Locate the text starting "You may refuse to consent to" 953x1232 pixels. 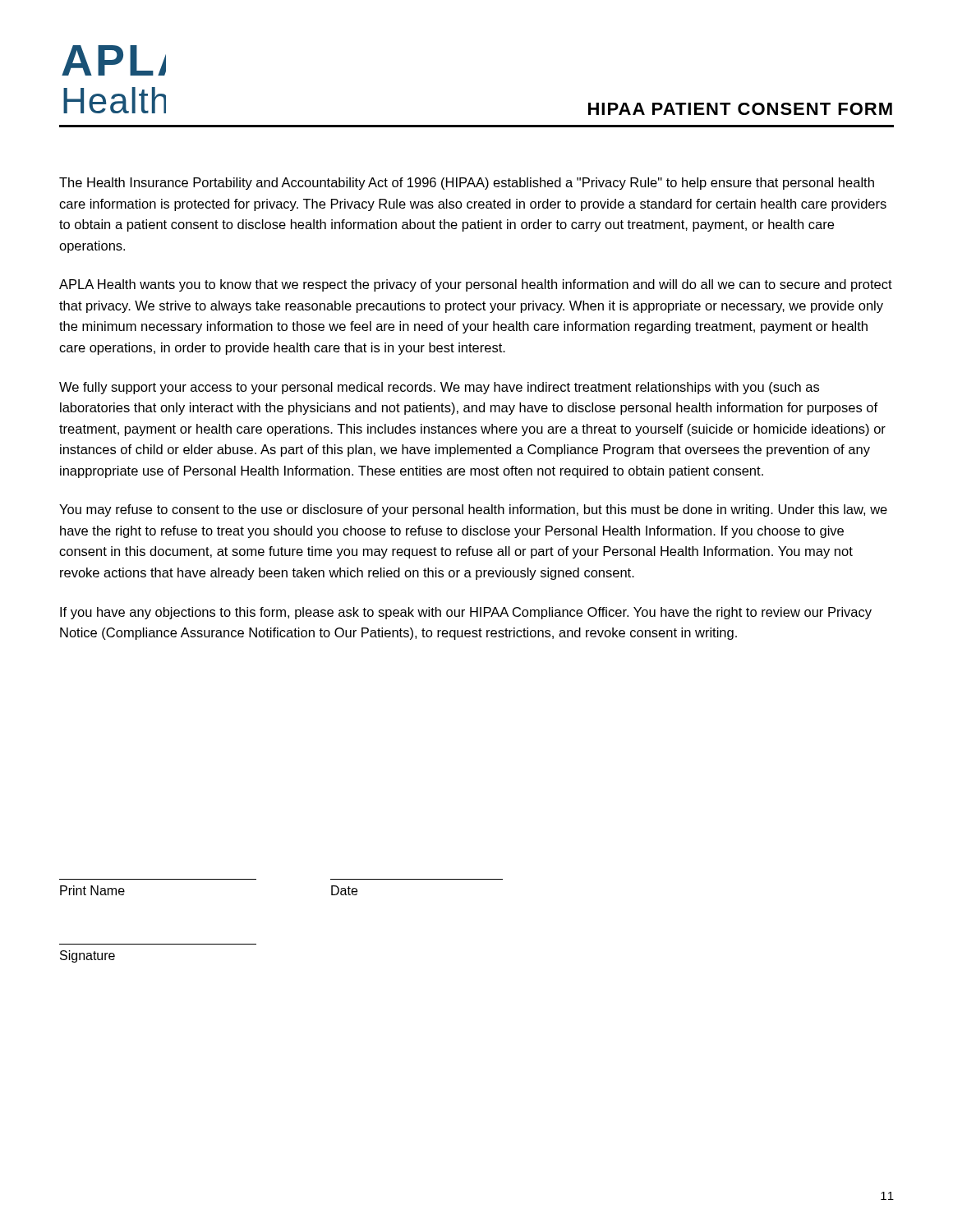pos(473,541)
